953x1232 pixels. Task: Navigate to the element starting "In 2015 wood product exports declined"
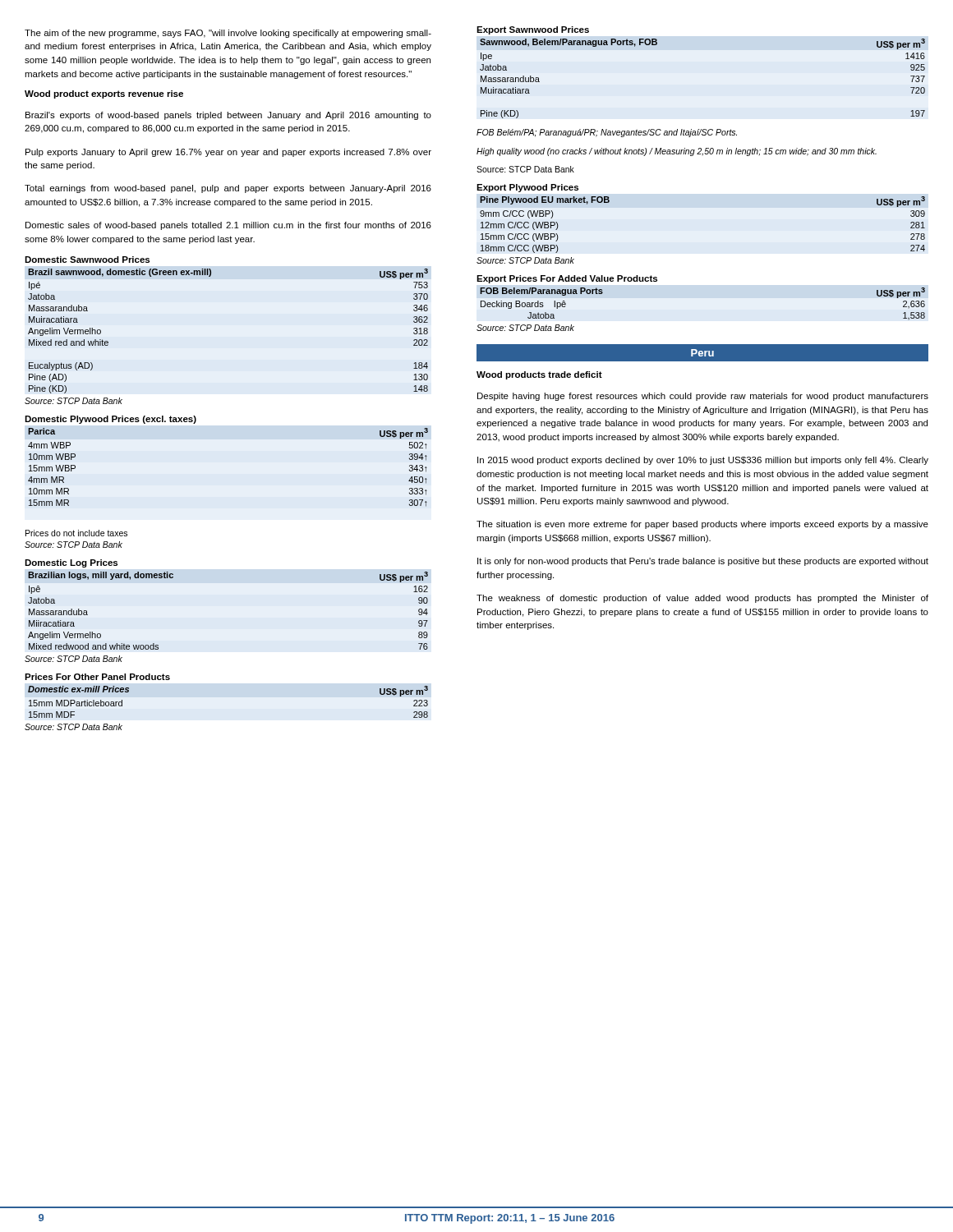[x=702, y=481]
